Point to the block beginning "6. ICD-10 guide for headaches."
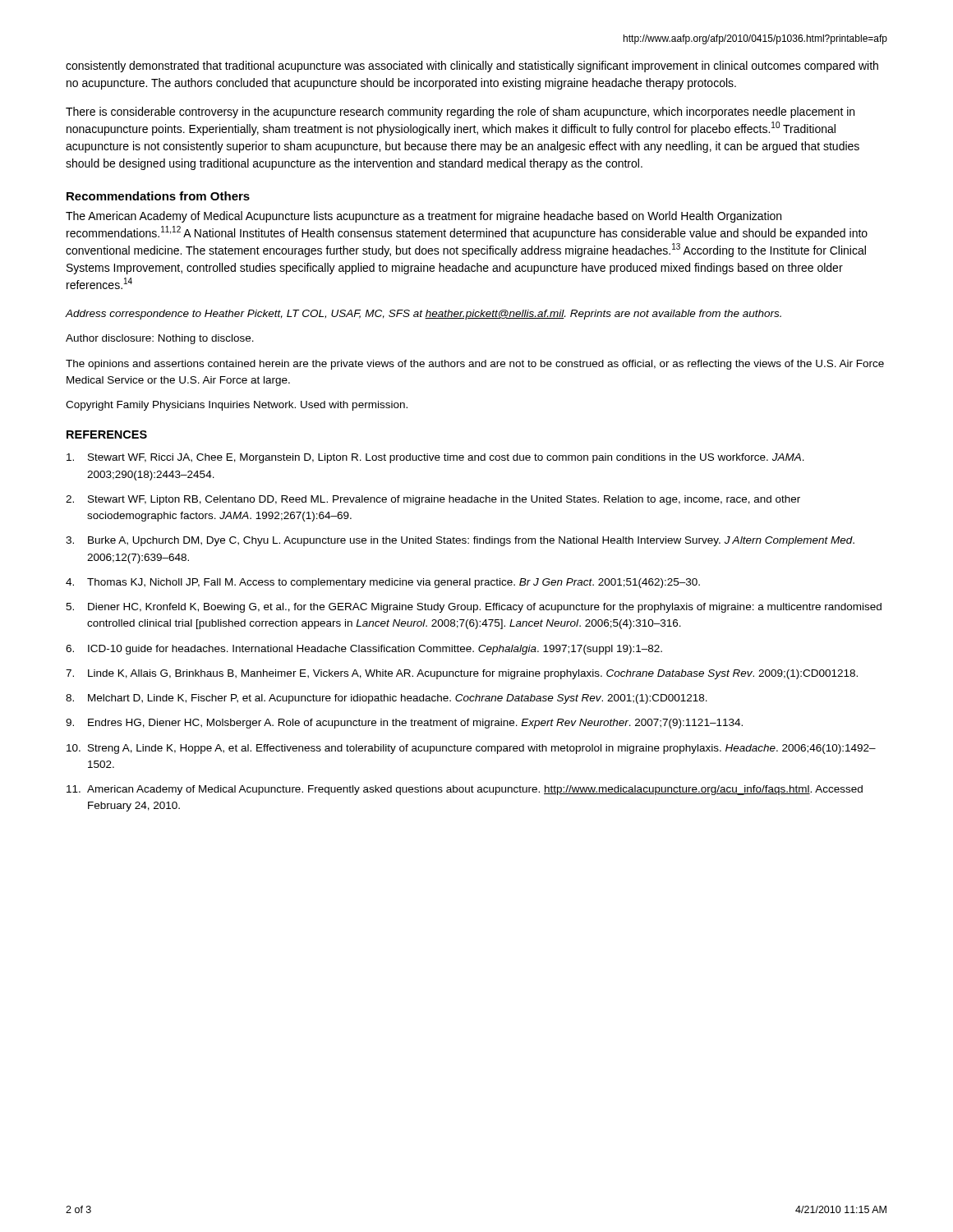The width and height of the screenshot is (953, 1232). [x=476, y=649]
